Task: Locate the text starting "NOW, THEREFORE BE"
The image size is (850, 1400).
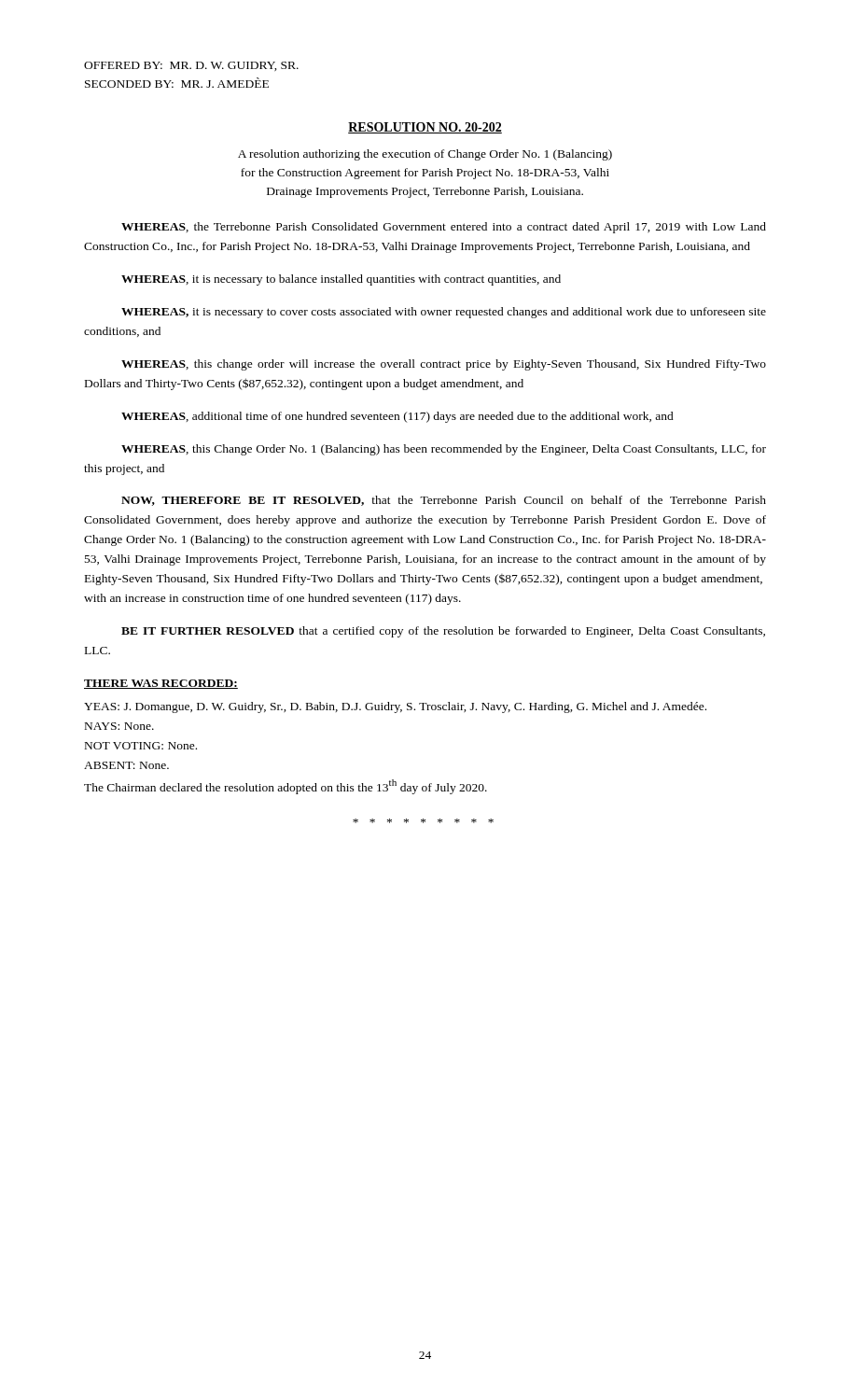Action: click(x=425, y=549)
